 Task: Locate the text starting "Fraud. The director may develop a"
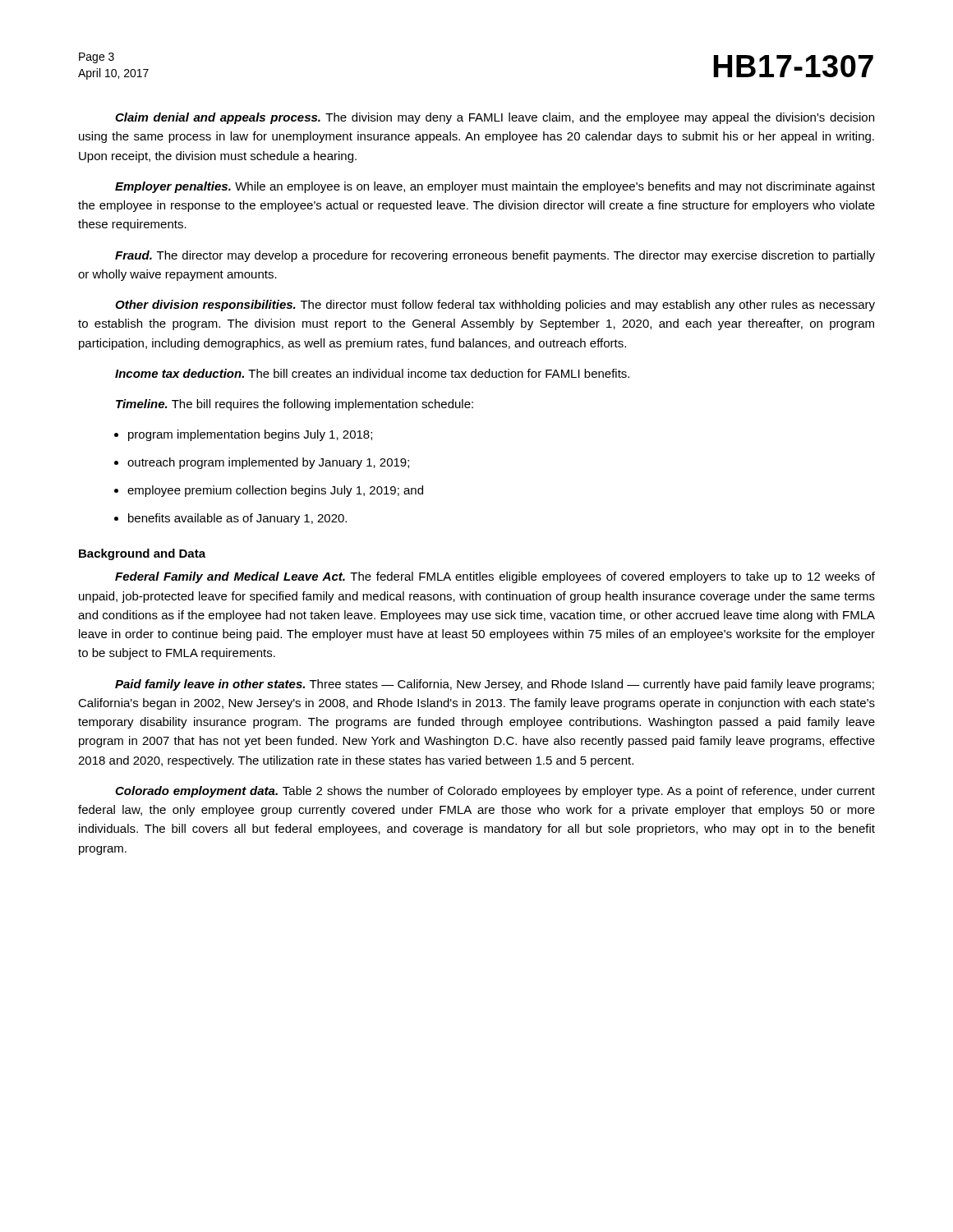click(476, 264)
